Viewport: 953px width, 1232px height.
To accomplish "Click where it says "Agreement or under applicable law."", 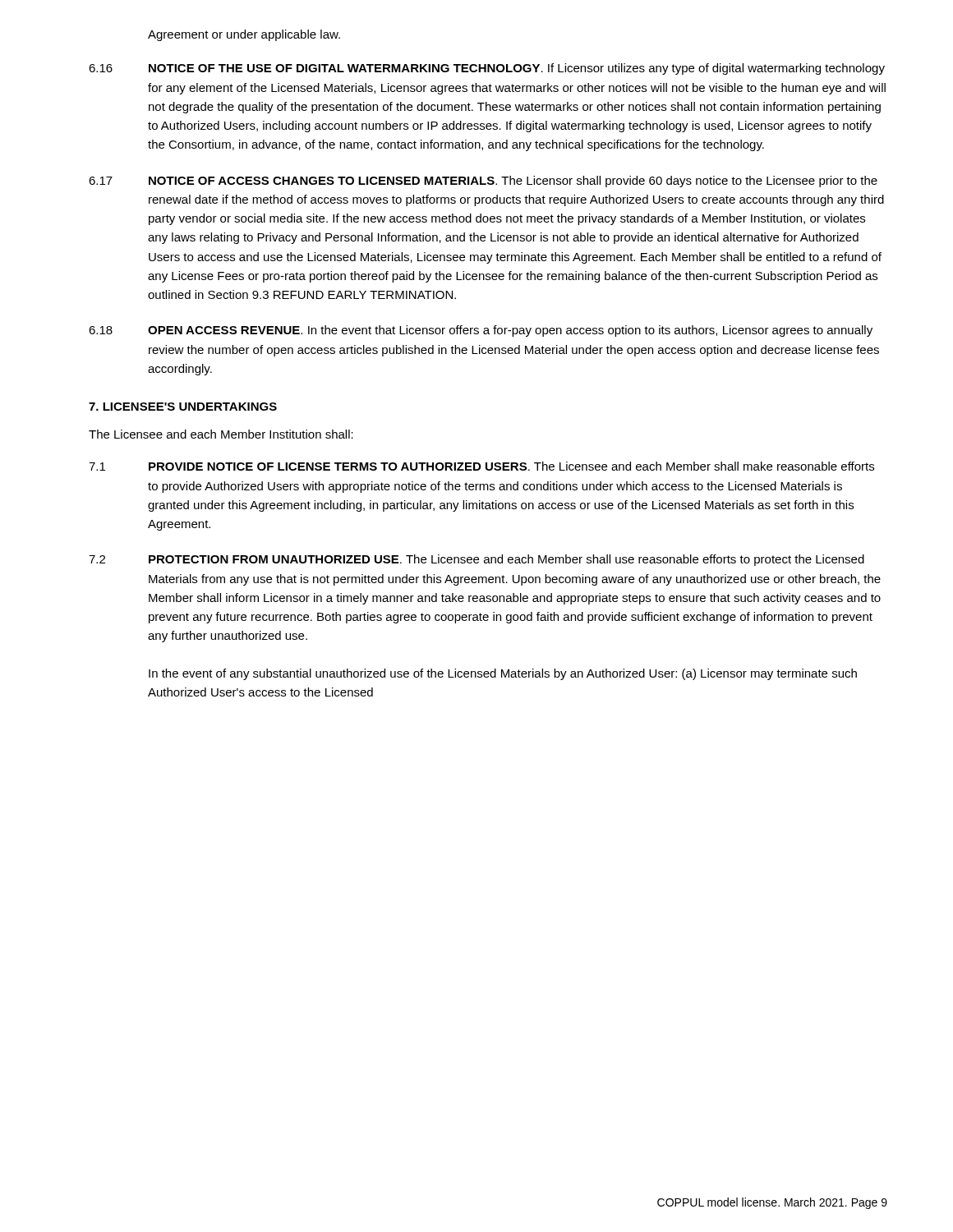I will pyautogui.click(x=244, y=34).
